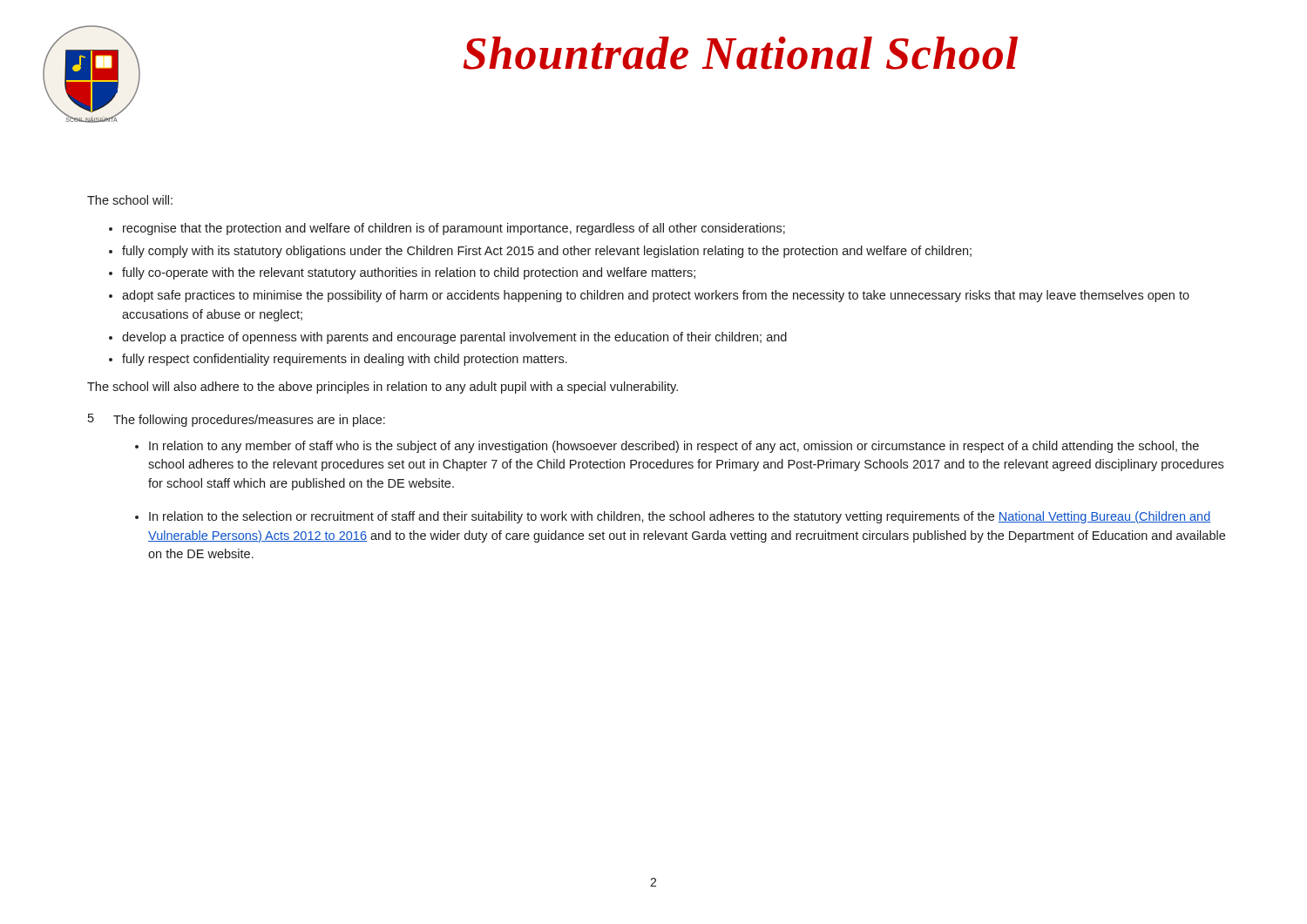Point to the region starting "In relation to the selection or recruitment of"

click(687, 535)
